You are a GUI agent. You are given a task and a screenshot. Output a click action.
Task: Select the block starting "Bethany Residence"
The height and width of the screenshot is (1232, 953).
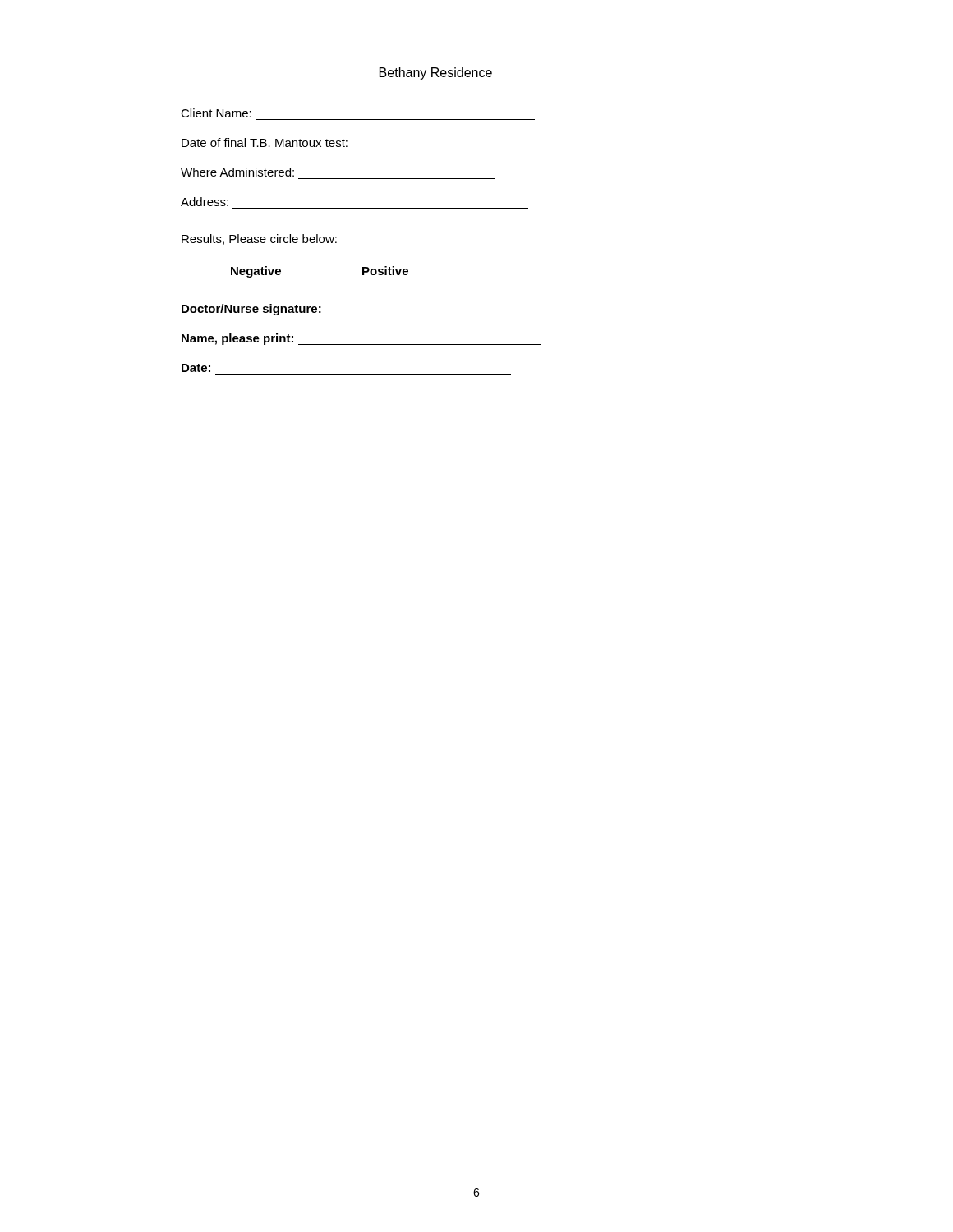point(435,73)
